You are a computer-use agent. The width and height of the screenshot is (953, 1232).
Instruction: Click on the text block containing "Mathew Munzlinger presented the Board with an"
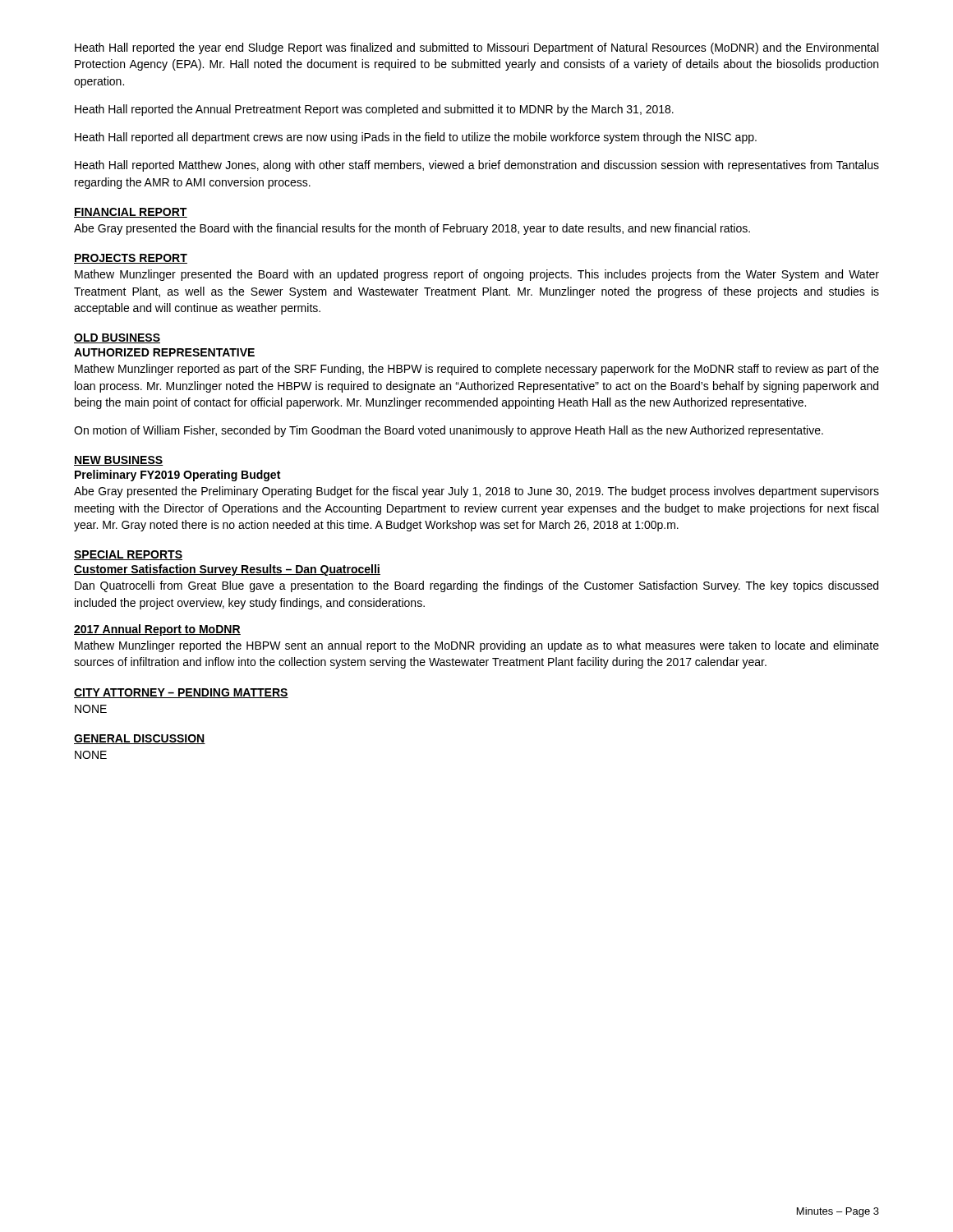point(476,291)
